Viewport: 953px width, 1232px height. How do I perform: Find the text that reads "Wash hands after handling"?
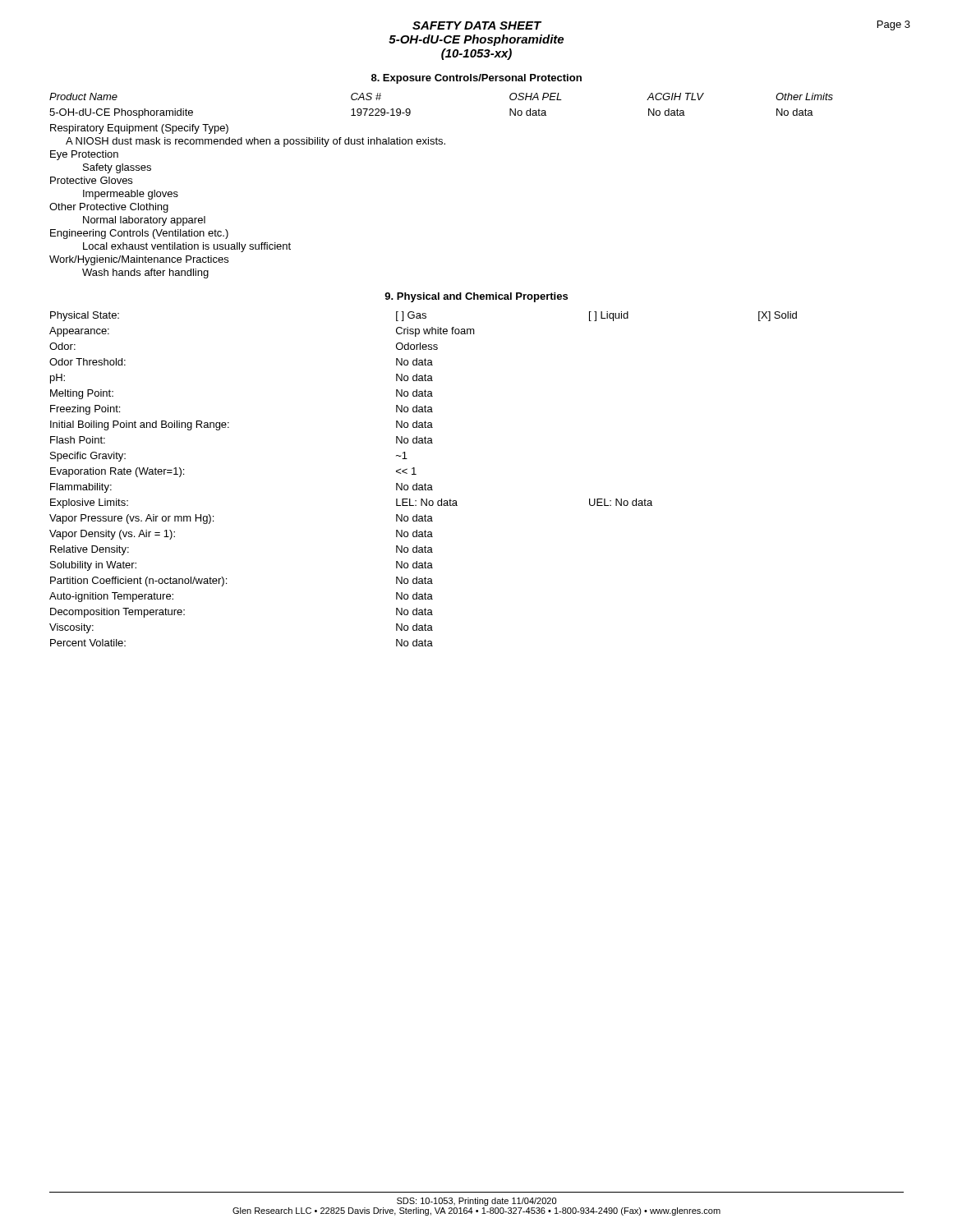(145, 272)
